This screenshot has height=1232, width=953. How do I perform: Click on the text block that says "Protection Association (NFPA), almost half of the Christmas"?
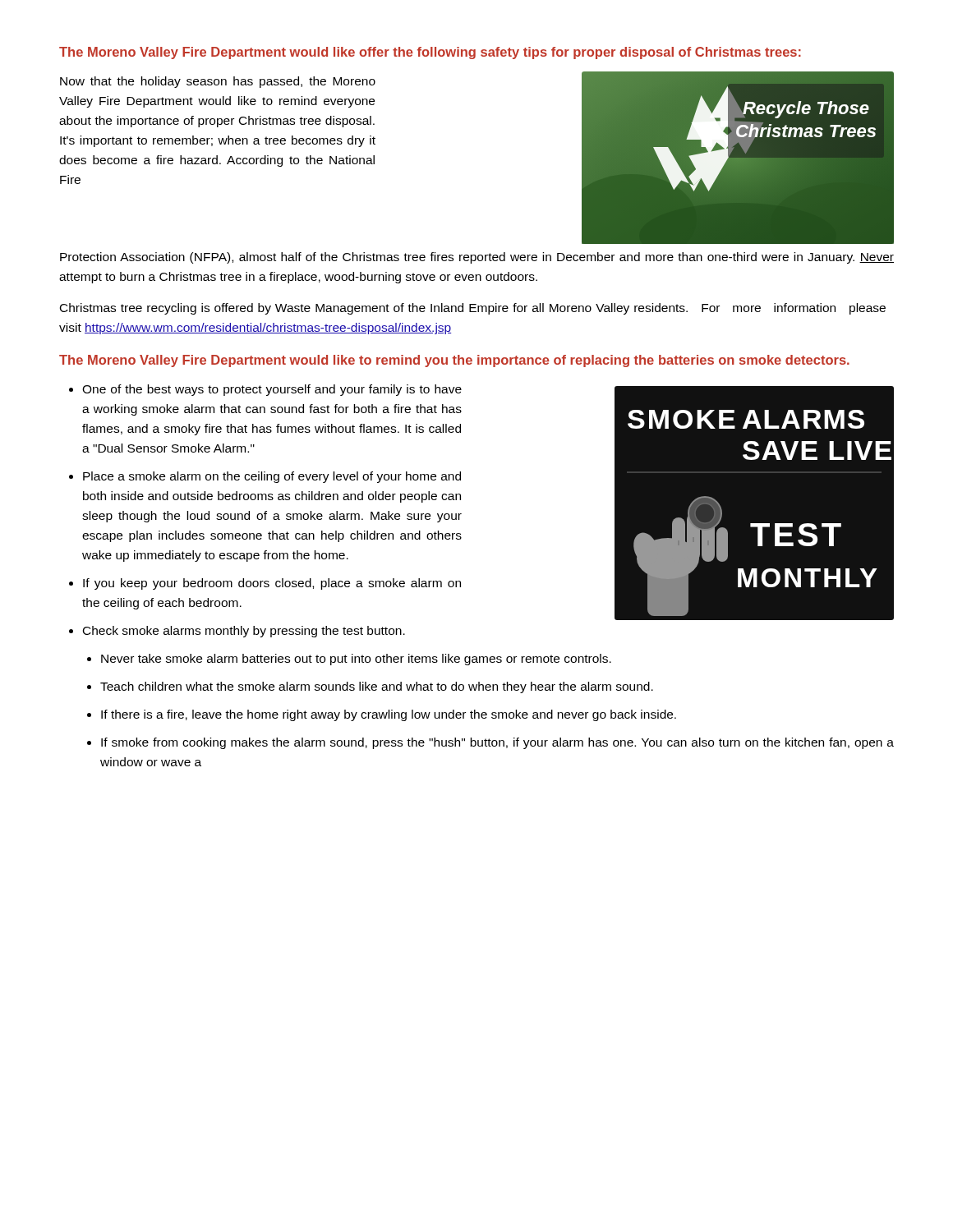(476, 267)
